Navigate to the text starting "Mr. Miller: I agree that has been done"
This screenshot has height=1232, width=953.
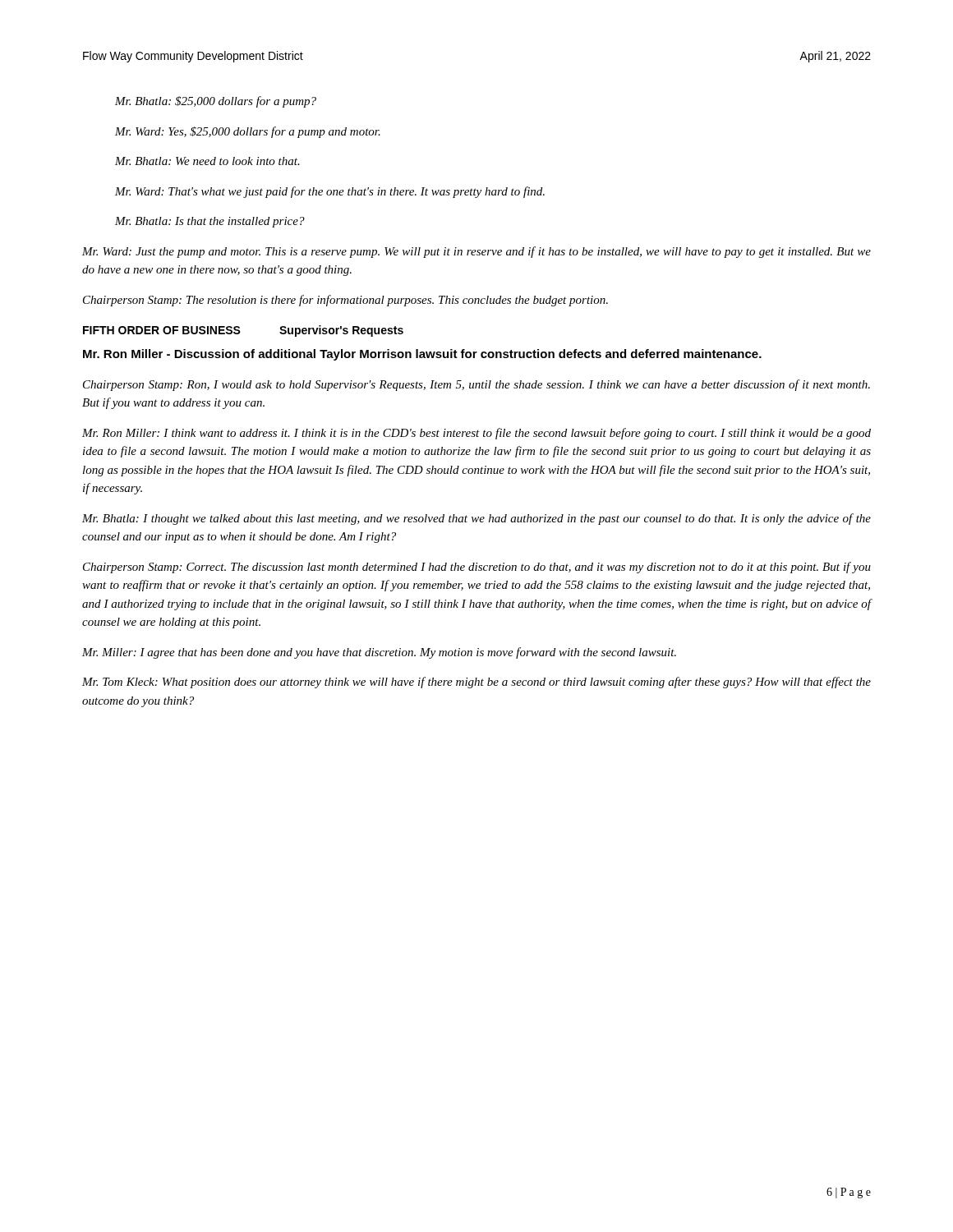pyautogui.click(x=380, y=652)
